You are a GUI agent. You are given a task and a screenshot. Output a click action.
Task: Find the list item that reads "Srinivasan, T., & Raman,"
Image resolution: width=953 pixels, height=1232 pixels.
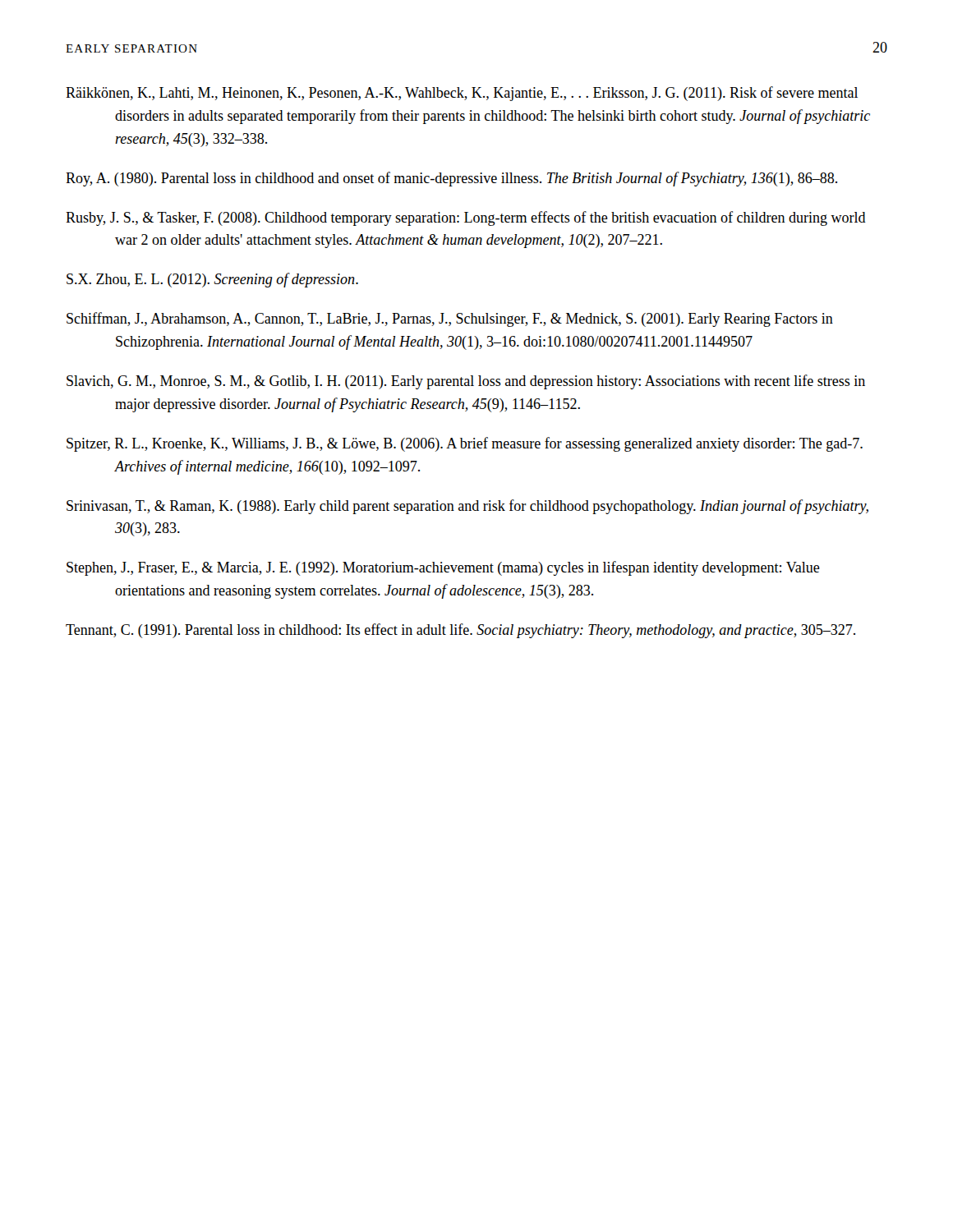click(x=467, y=517)
